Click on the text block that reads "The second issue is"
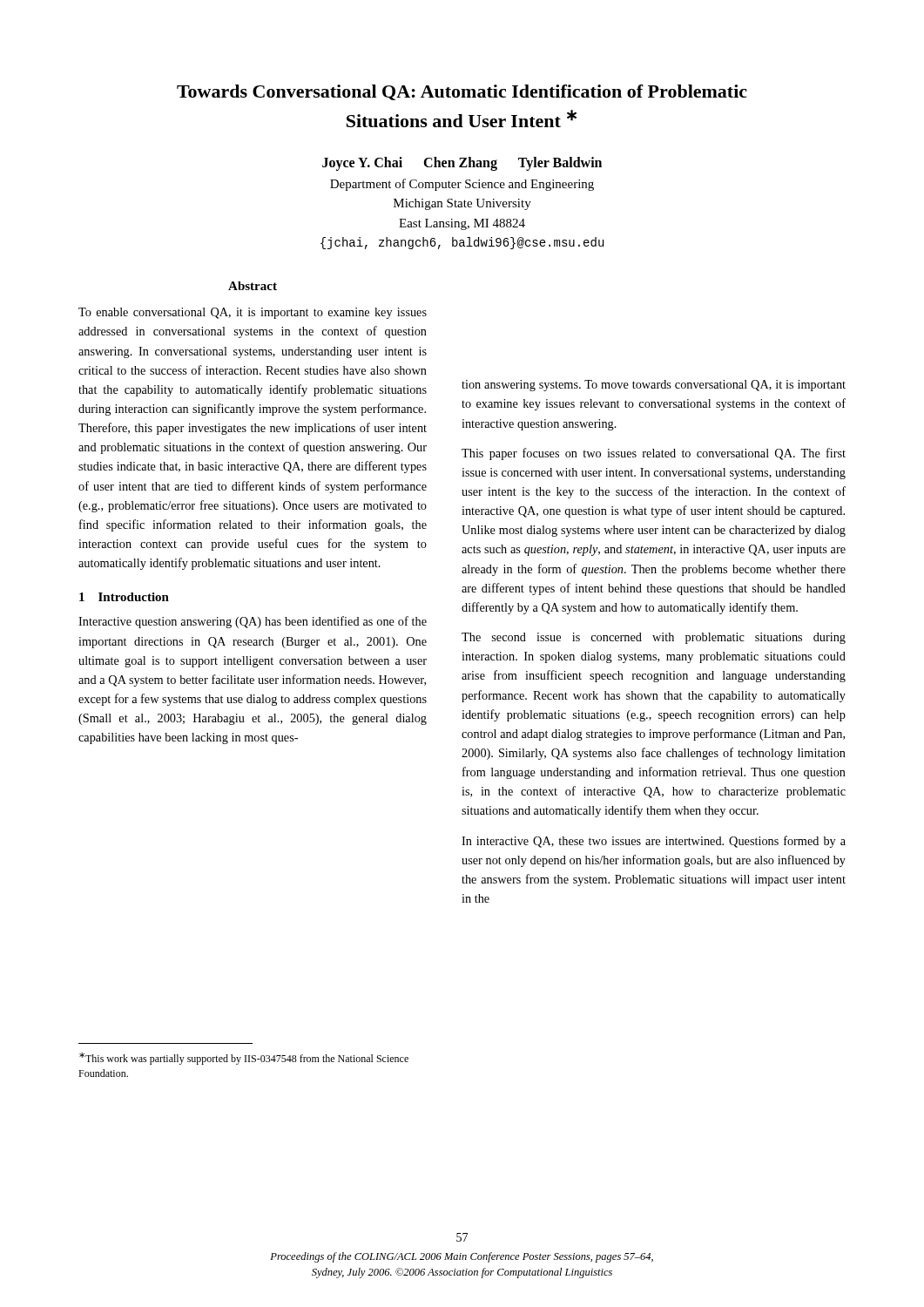 tap(654, 724)
